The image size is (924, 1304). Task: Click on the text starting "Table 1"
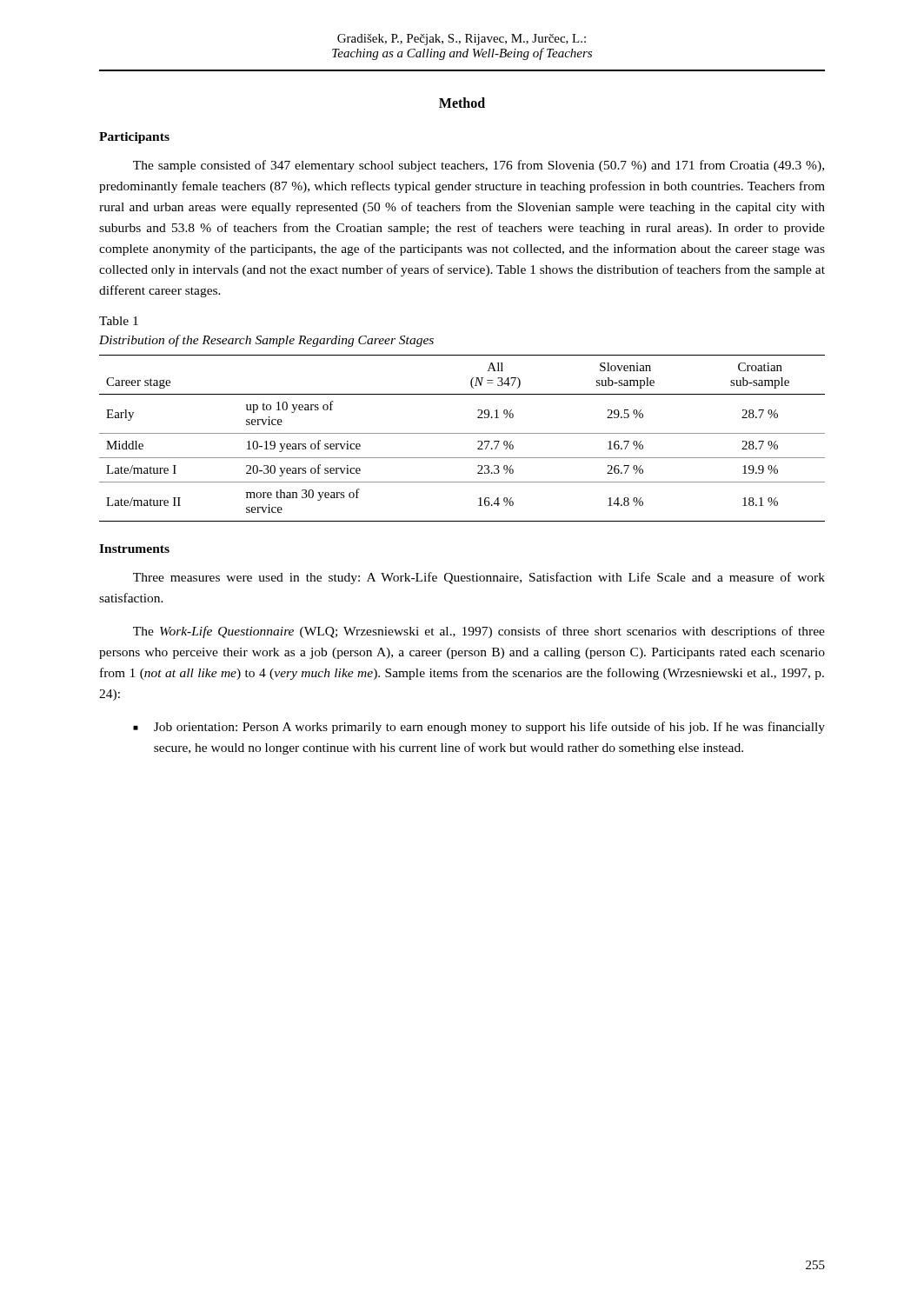point(119,320)
